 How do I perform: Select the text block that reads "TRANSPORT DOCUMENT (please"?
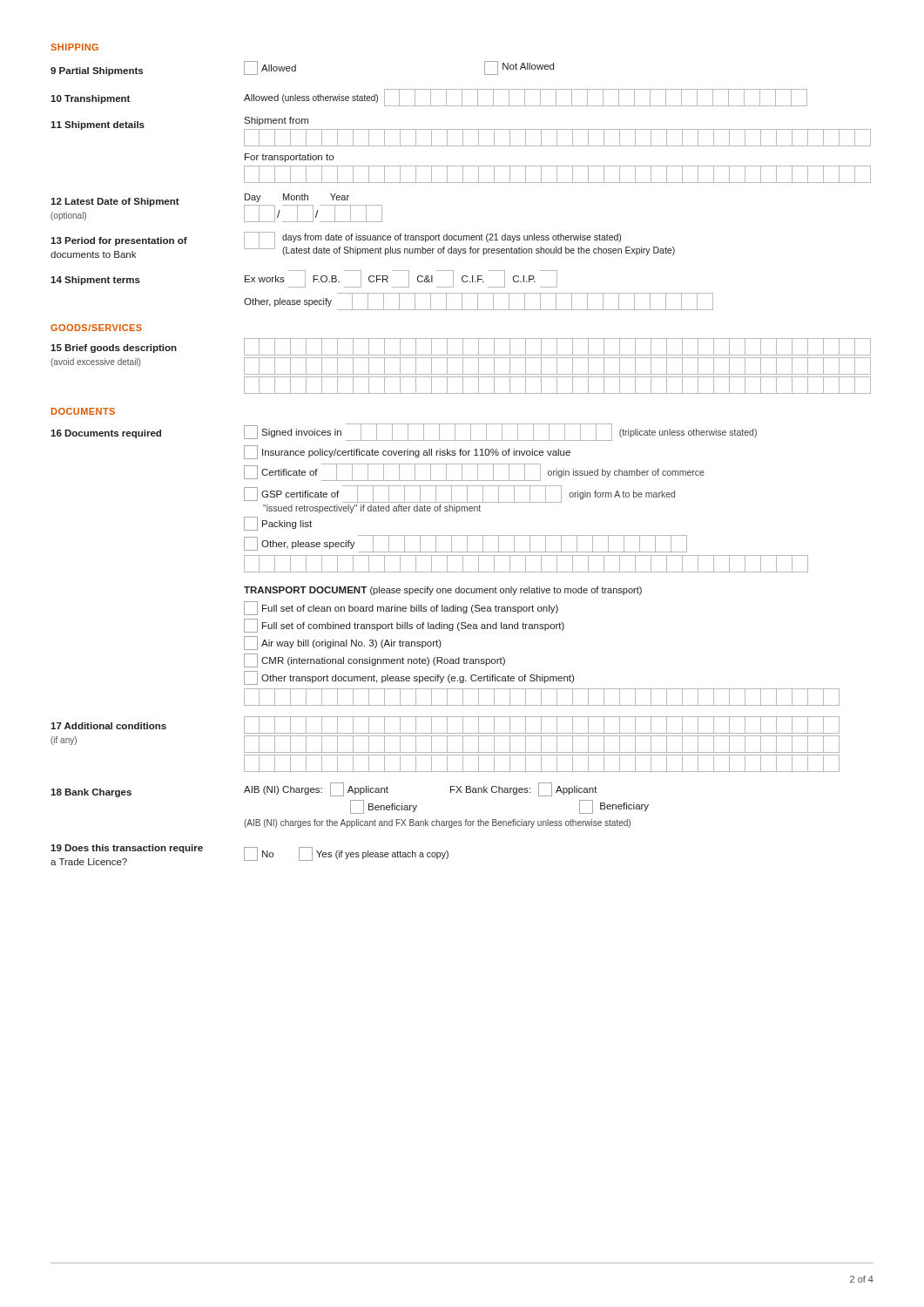(443, 591)
